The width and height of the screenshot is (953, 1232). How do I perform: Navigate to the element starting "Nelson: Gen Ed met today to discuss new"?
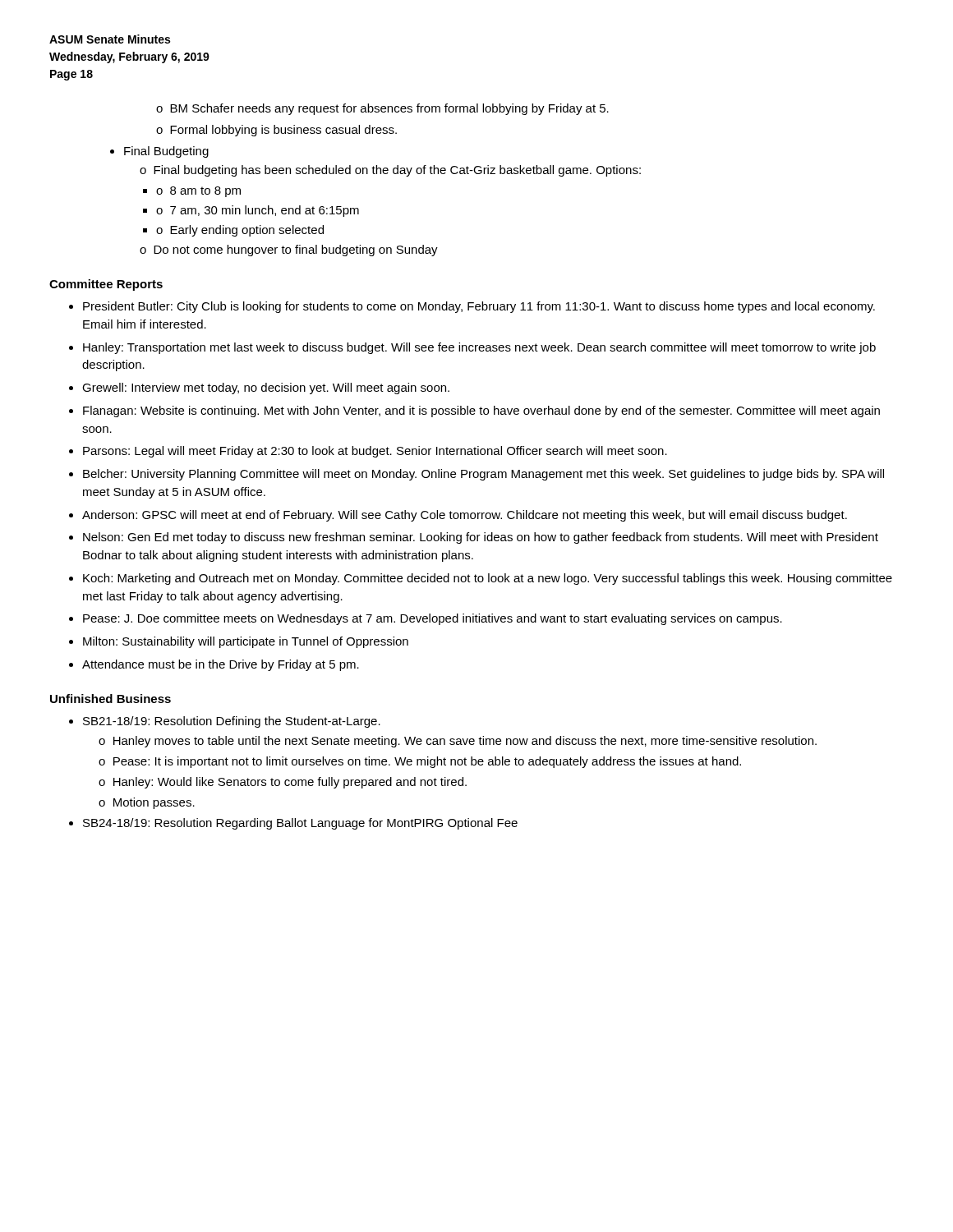(493, 546)
